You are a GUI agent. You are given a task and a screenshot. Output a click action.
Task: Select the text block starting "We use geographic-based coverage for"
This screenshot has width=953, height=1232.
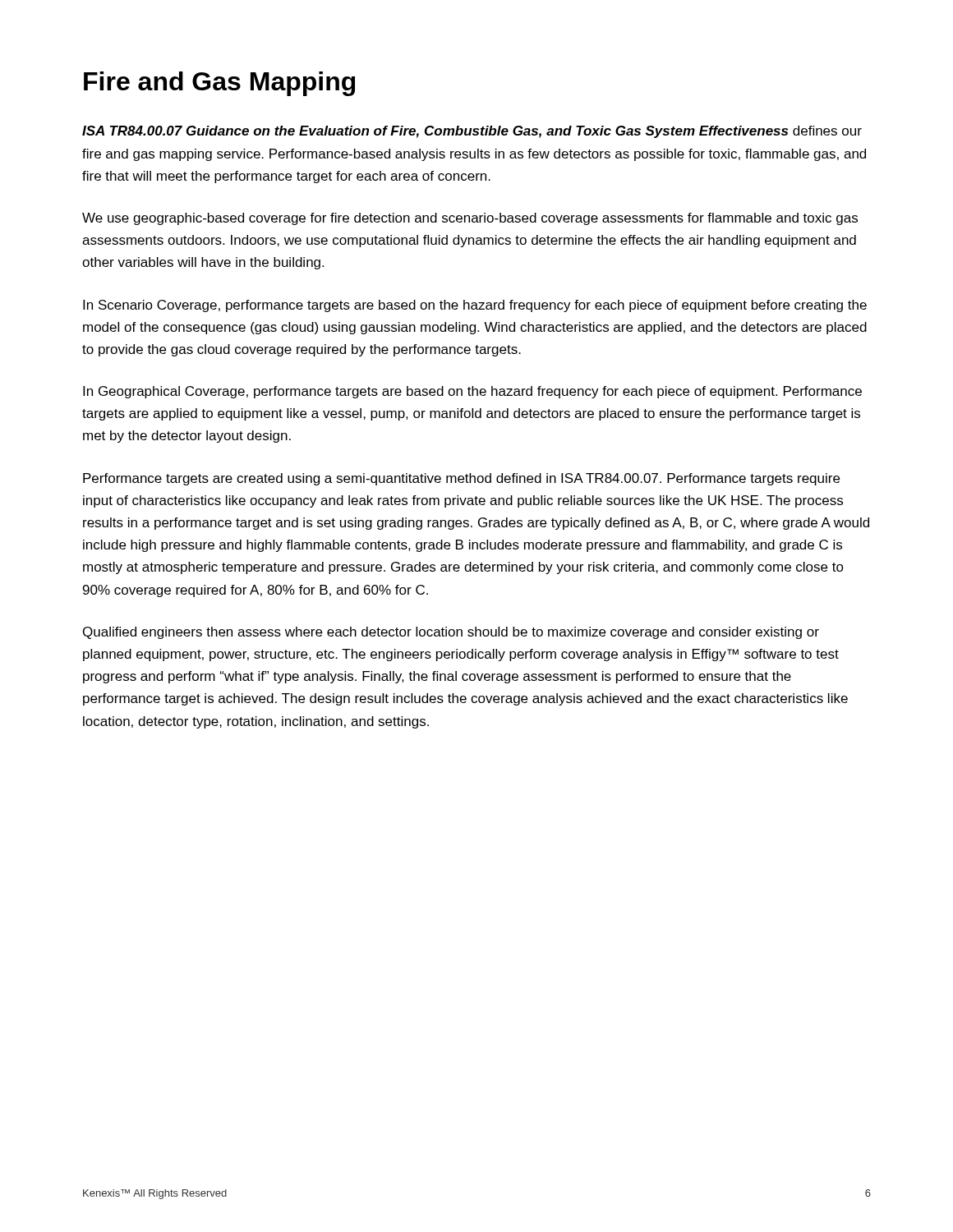pos(470,240)
